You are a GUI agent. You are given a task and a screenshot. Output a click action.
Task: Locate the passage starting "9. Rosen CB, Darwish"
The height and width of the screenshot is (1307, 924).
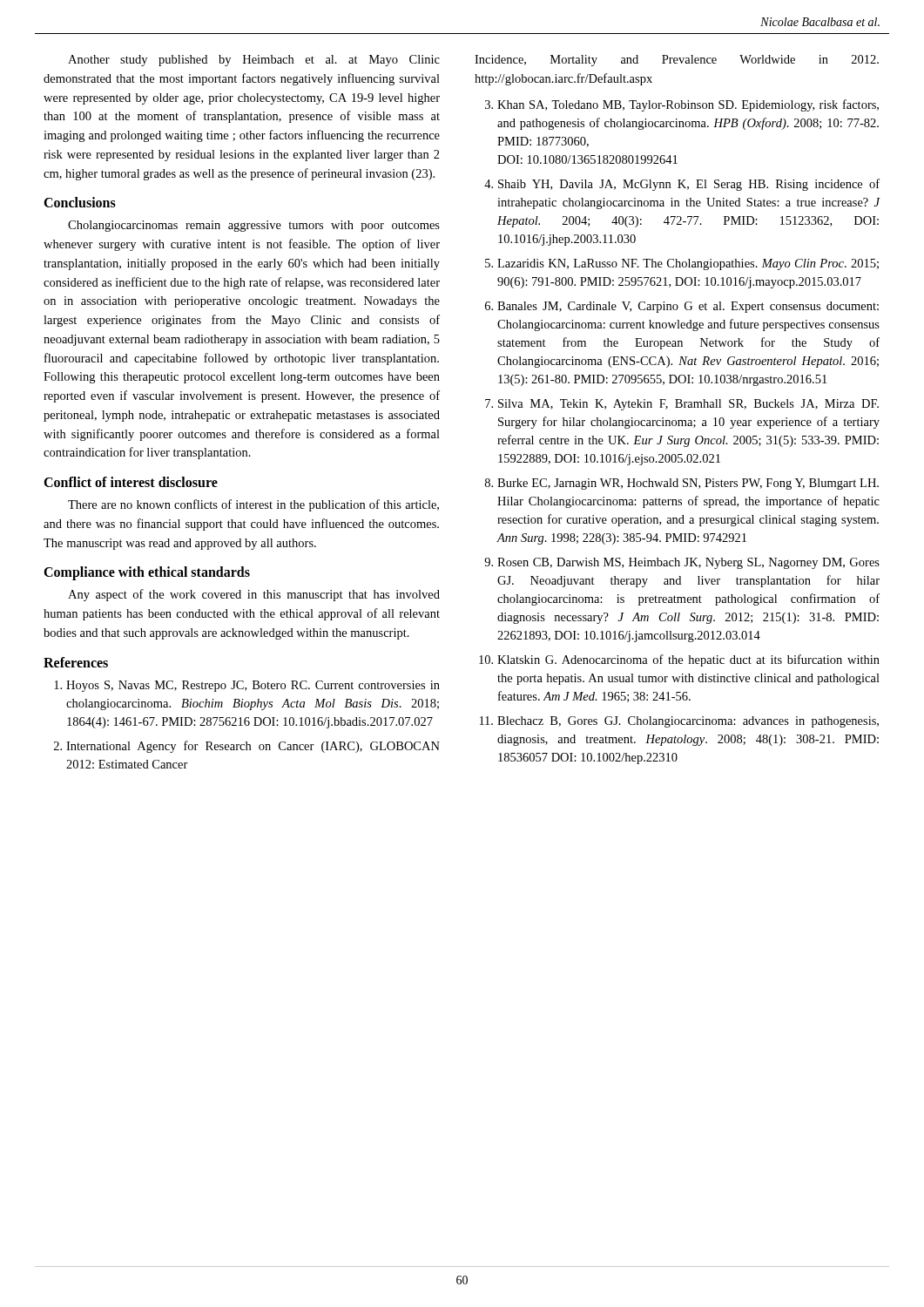(677, 599)
